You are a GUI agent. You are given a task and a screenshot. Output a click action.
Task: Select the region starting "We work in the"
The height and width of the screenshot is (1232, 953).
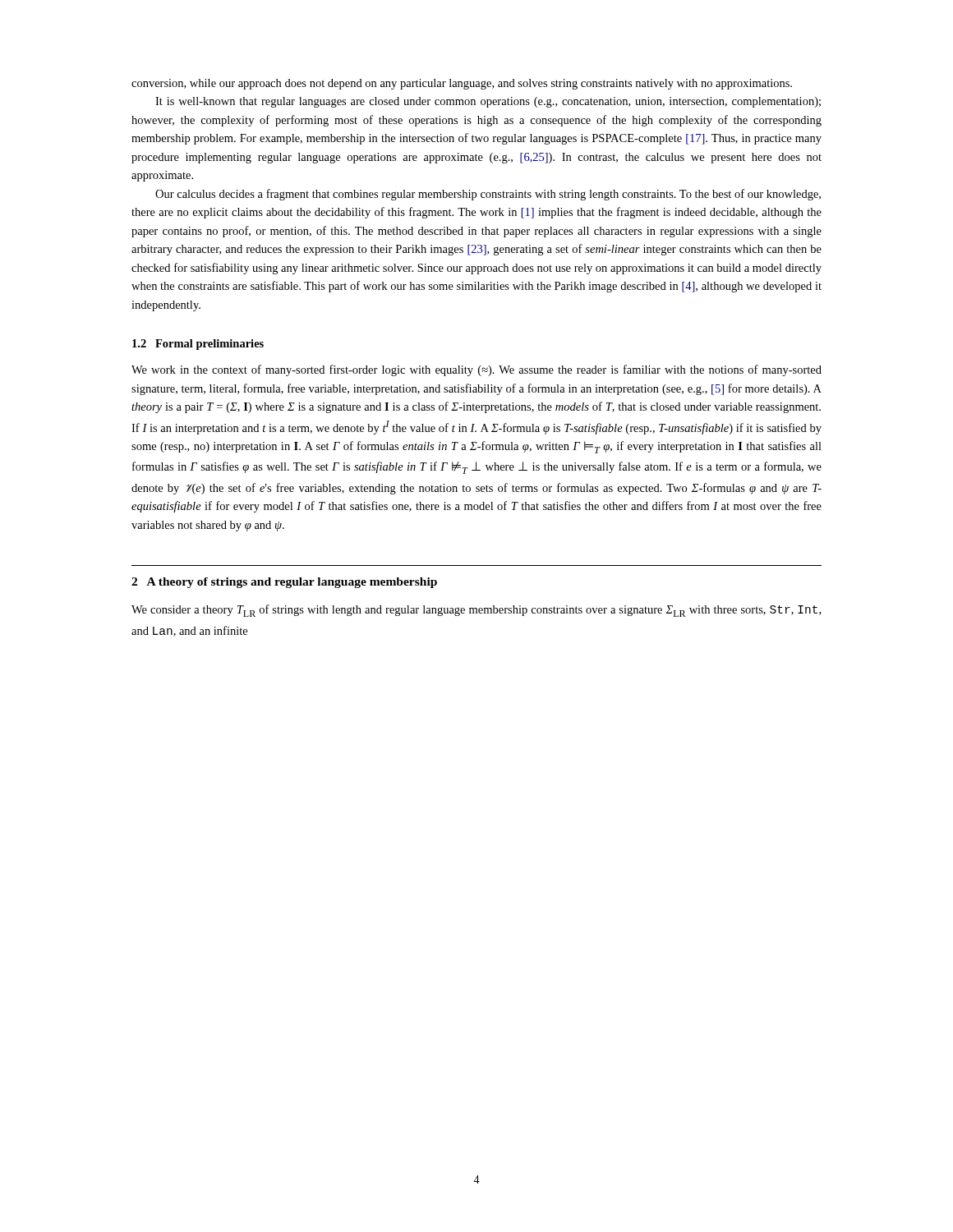pyautogui.click(x=476, y=447)
